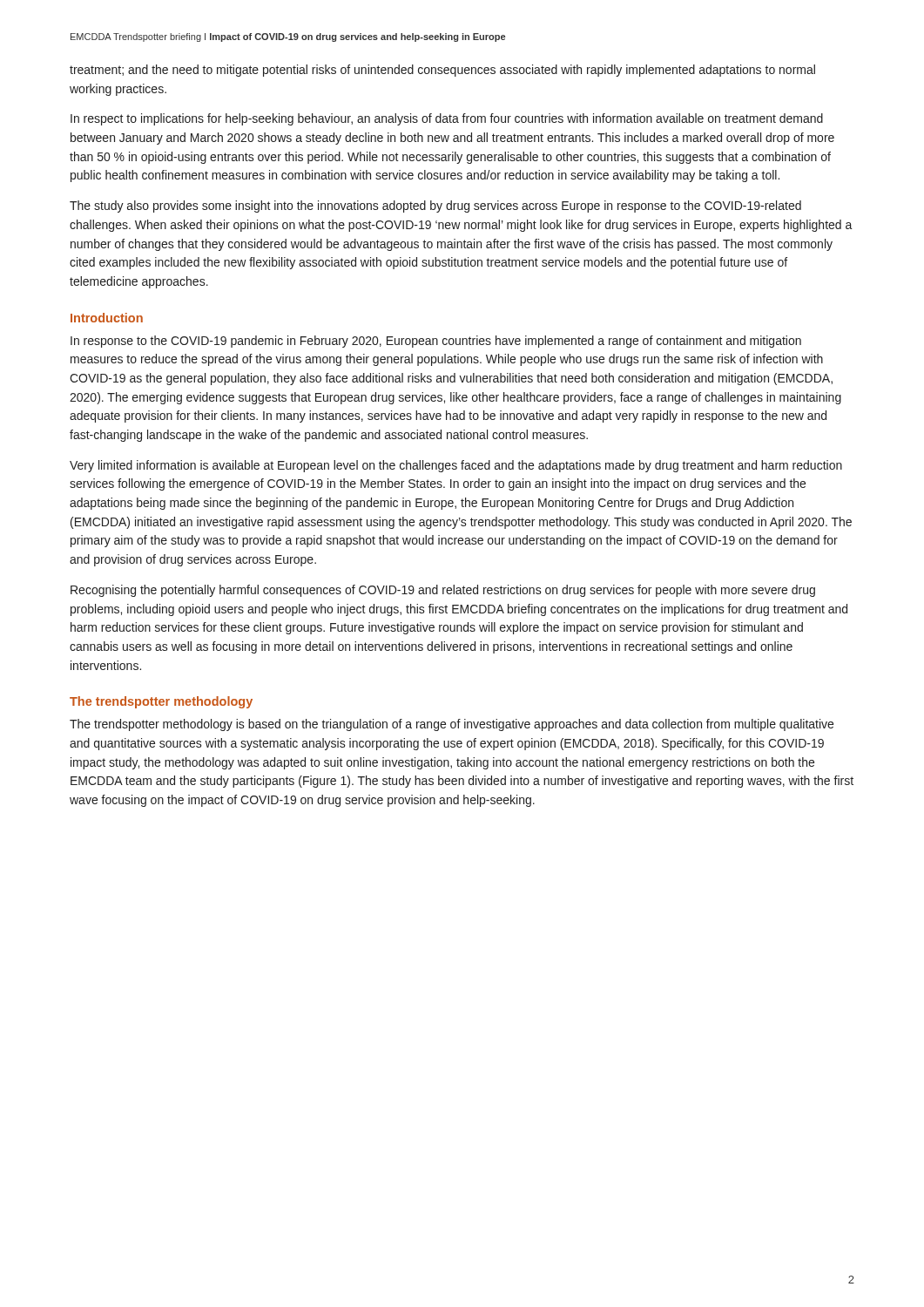Find the block on this page that starts "Very limited information is available at European"

coord(461,512)
